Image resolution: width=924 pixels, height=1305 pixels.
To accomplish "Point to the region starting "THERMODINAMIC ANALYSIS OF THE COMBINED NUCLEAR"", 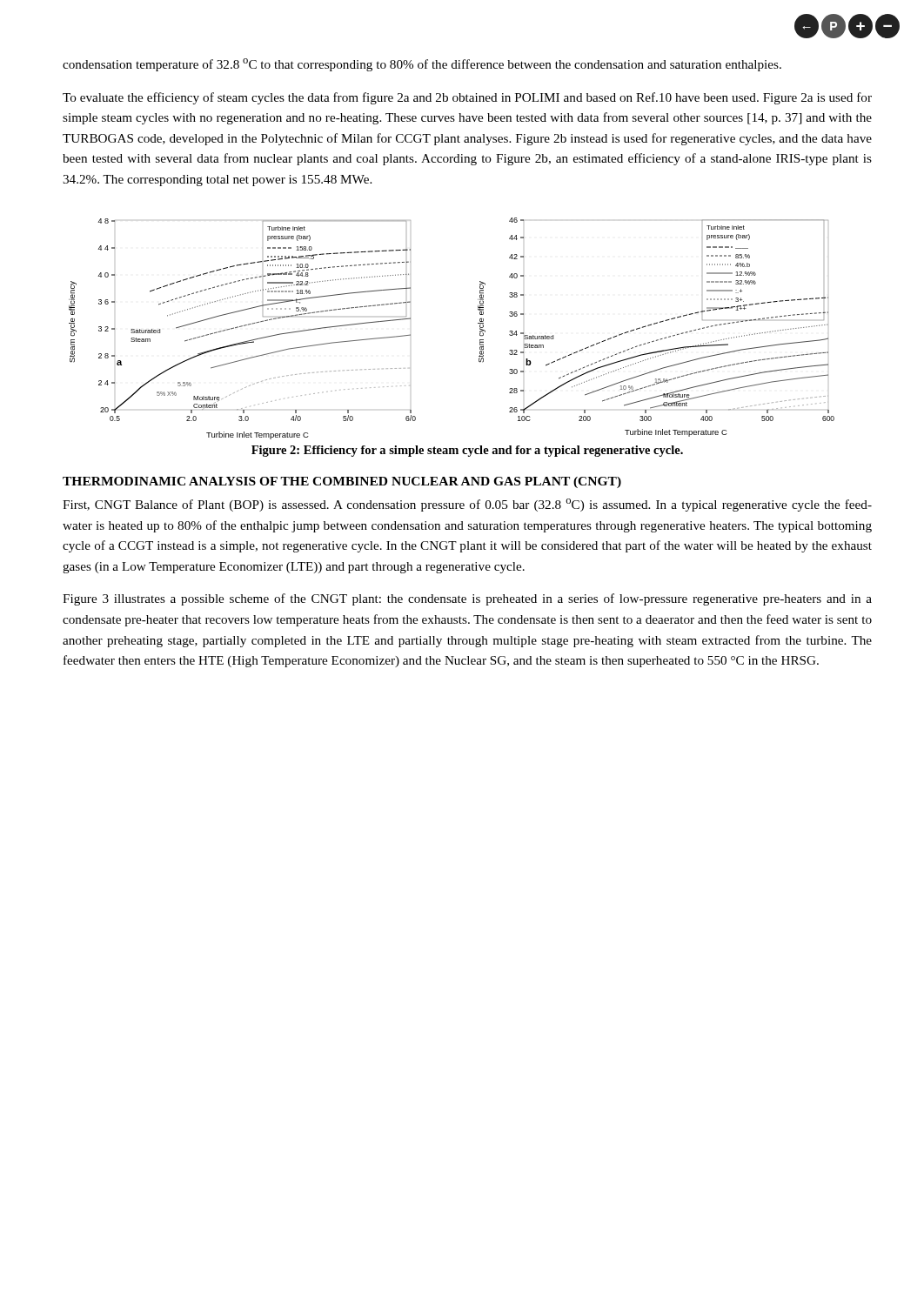I will point(342,481).
